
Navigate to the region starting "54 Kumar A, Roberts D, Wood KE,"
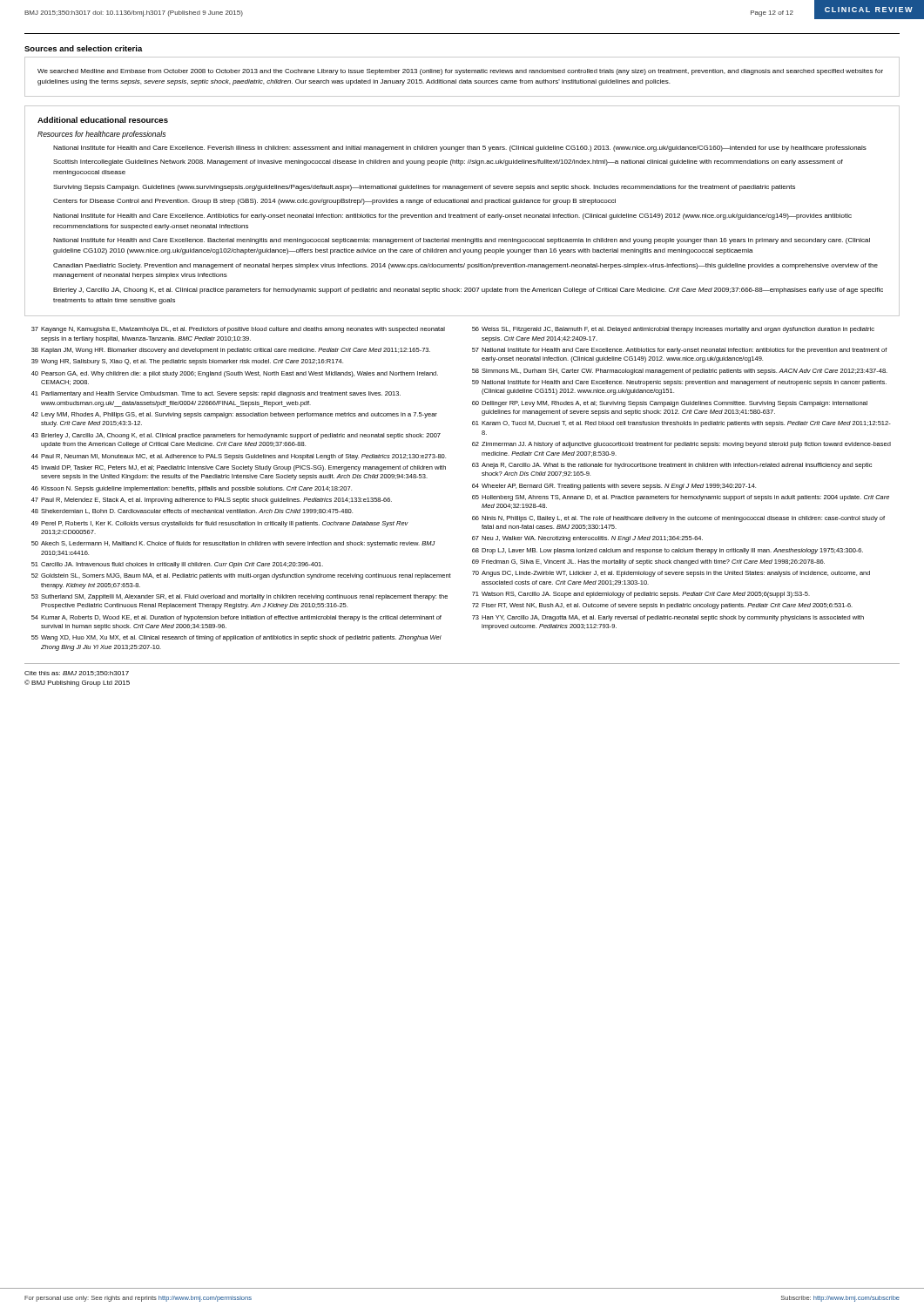click(x=238, y=622)
